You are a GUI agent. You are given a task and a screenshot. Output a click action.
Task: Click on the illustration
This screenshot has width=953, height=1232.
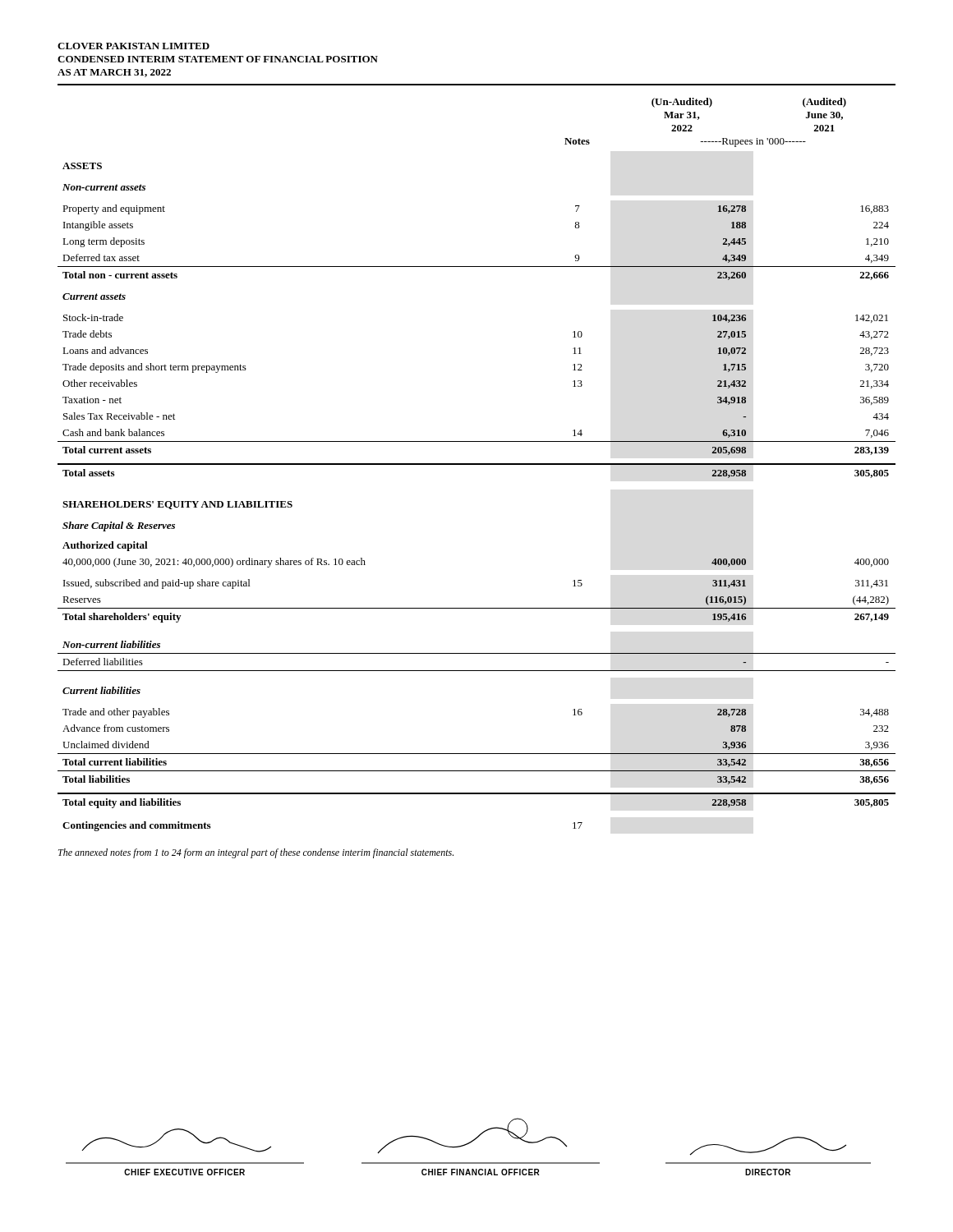pos(476,1152)
